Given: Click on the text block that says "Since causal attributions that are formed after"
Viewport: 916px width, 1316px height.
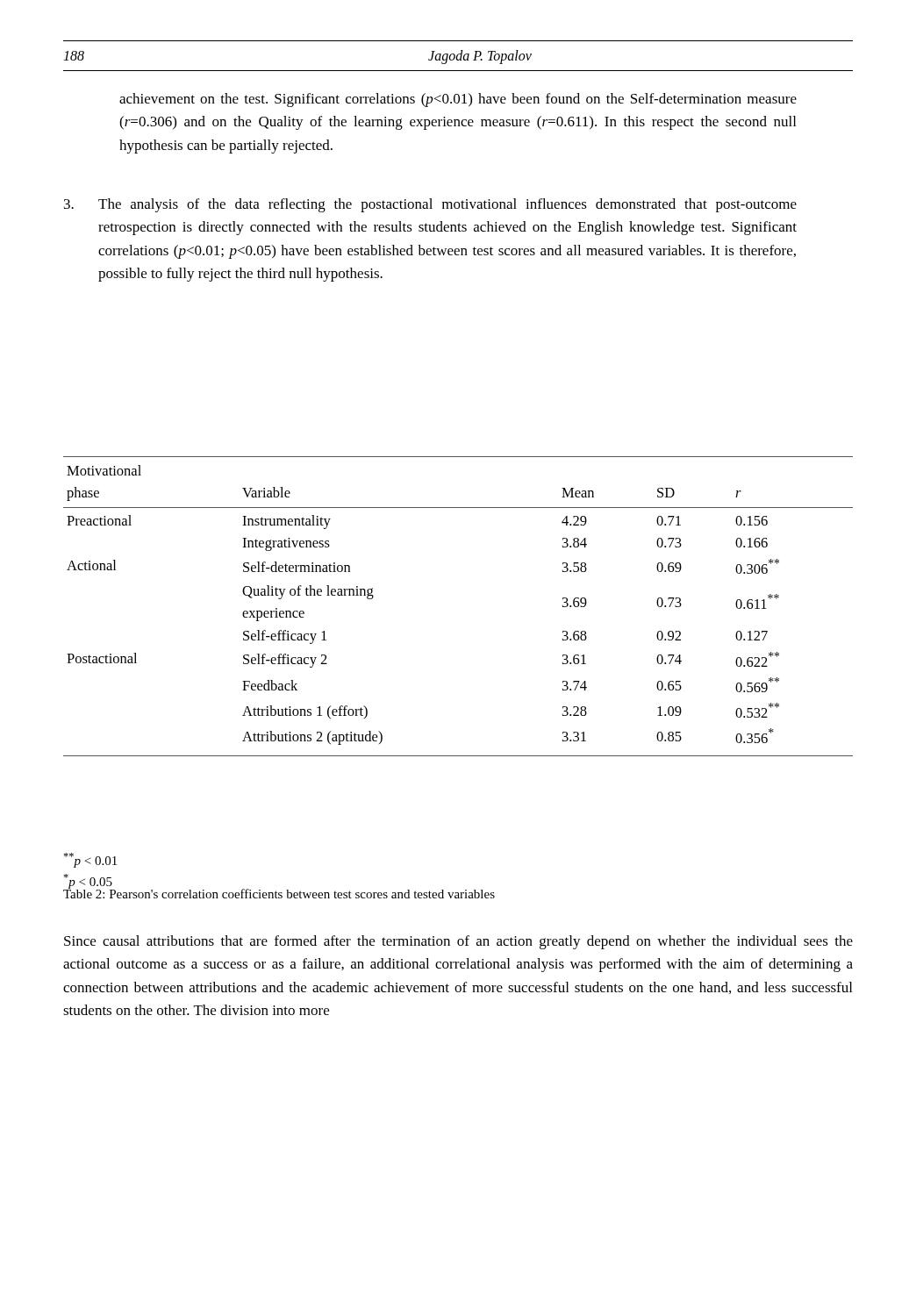Looking at the screenshot, I should point(458,976).
